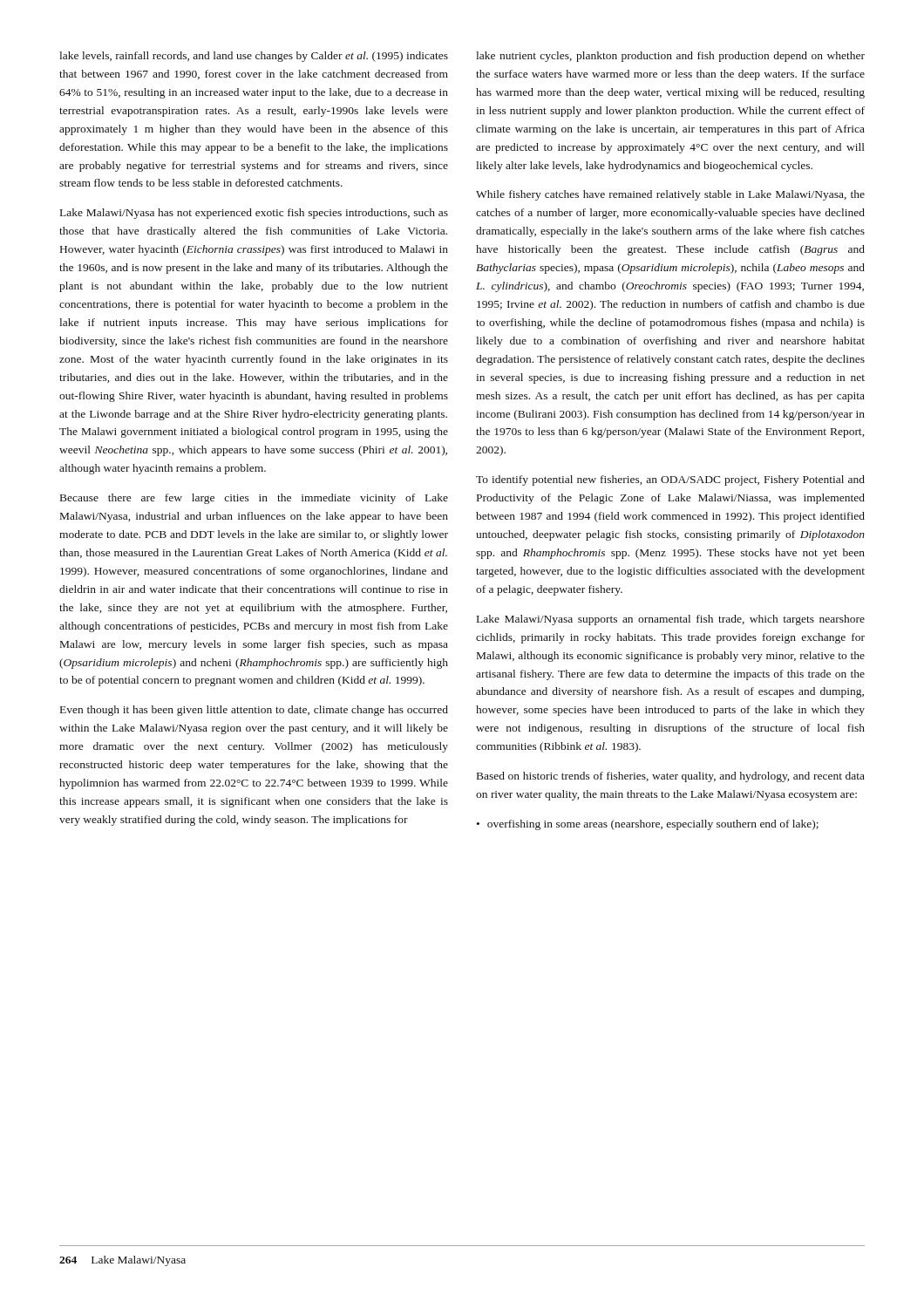Locate the block of text that opens with "lake nutrient cycles, plankton production and"
924x1308 pixels.
coord(670,111)
